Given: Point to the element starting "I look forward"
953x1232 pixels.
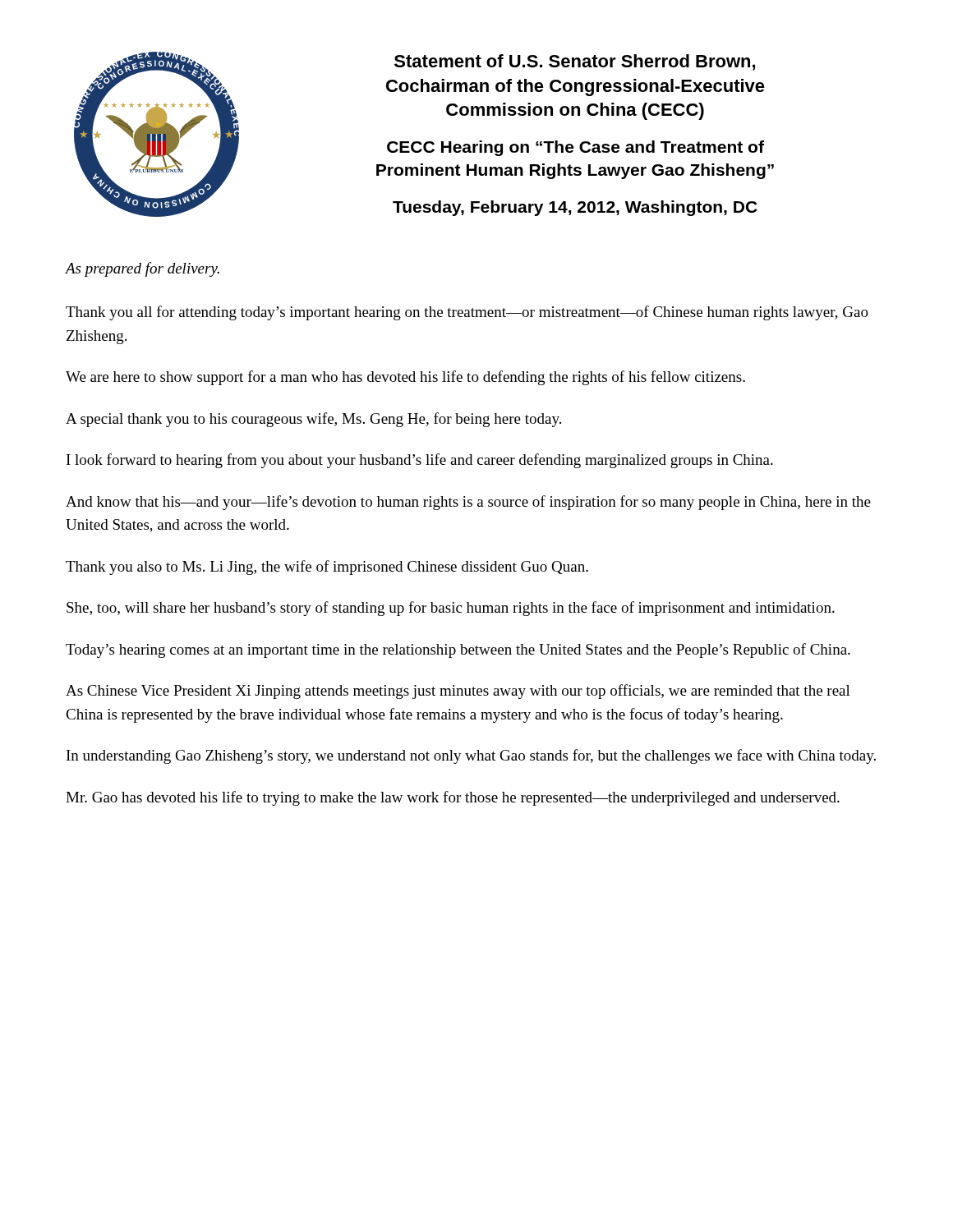Looking at the screenshot, I should (x=420, y=460).
